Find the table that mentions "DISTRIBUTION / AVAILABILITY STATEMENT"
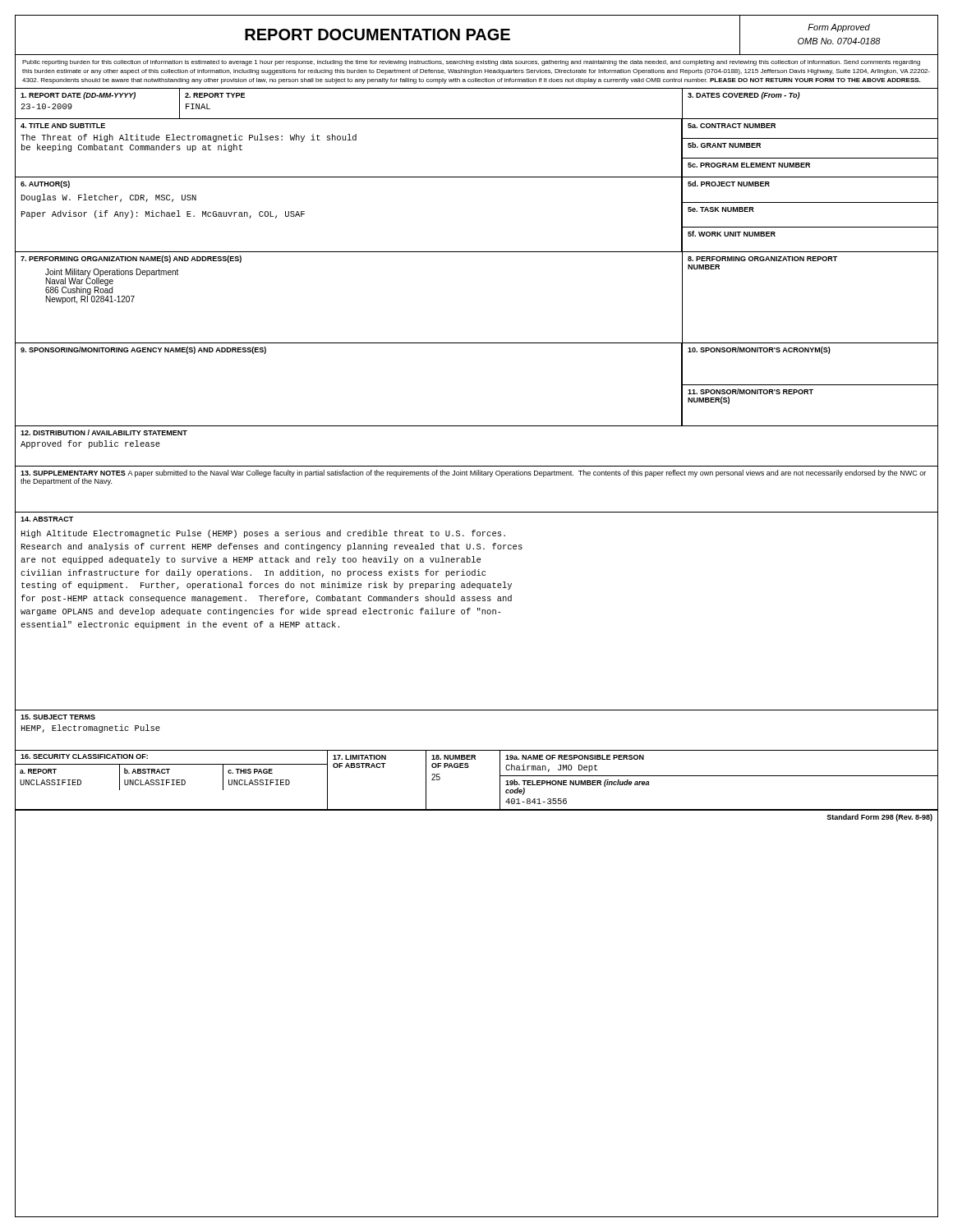The image size is (953, 1232). pyautogui.click(x=476, y=447)
